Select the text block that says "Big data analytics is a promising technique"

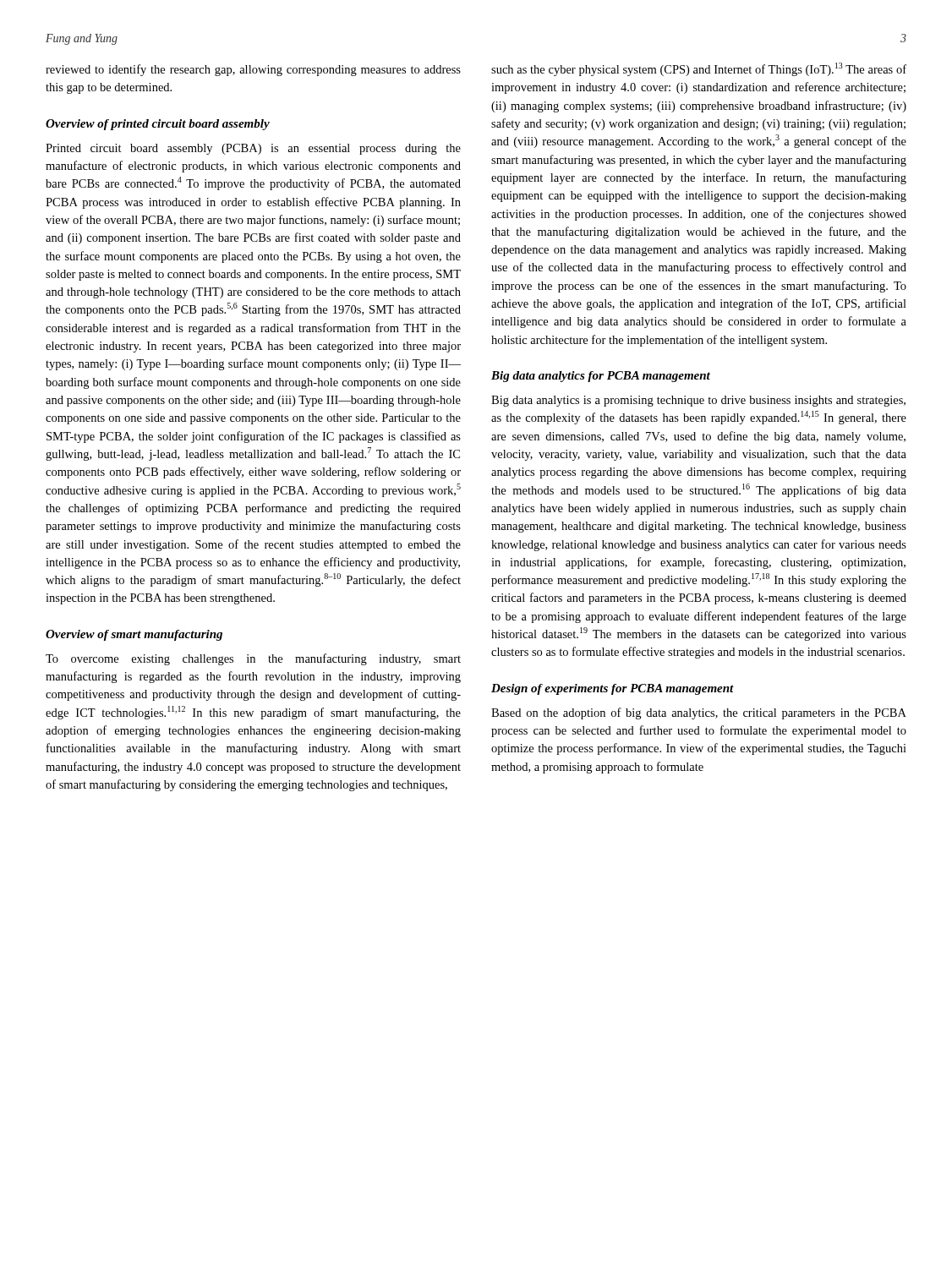click(x=699, y=527)
